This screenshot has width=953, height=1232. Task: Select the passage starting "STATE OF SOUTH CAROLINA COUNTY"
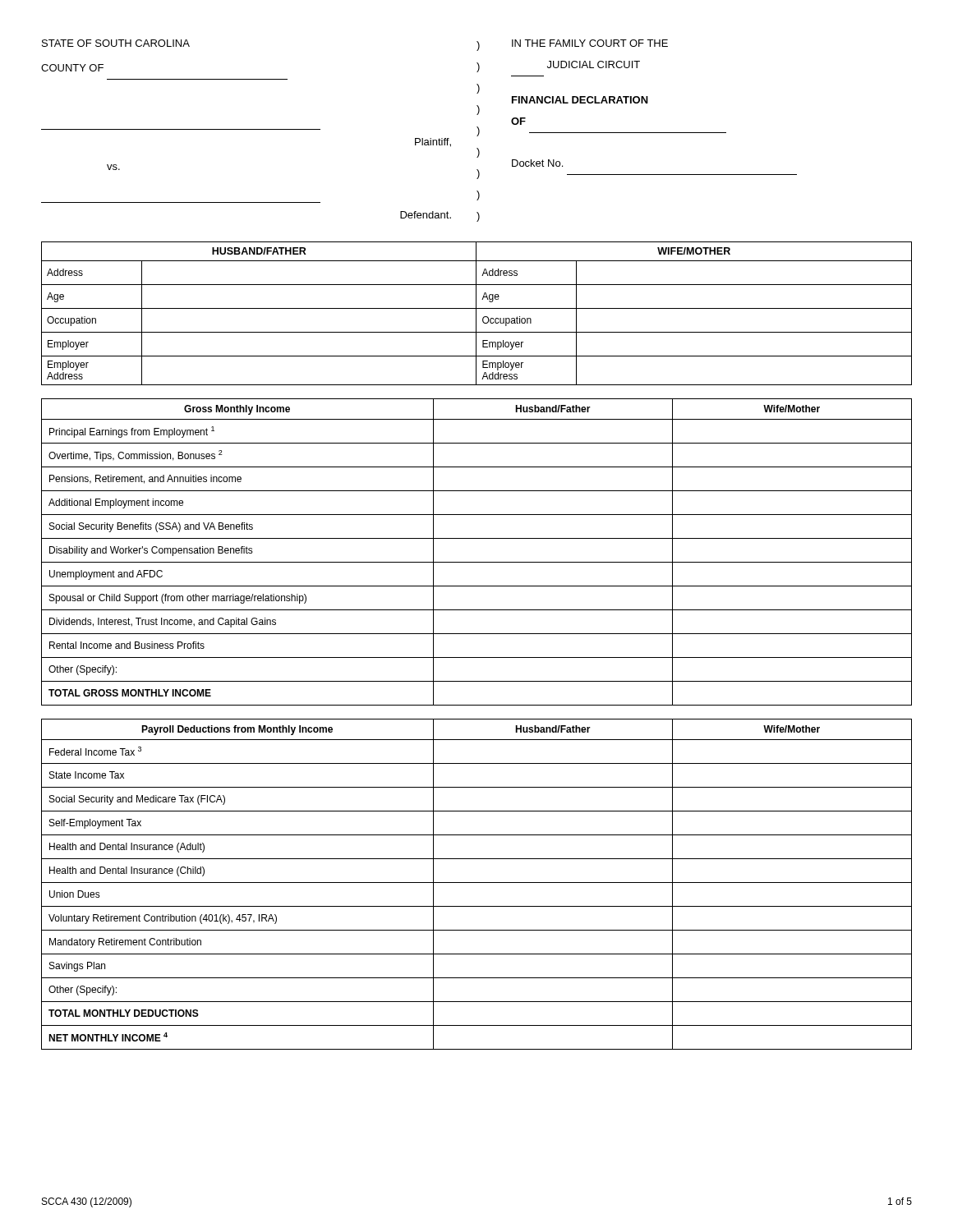pos(476,130)
